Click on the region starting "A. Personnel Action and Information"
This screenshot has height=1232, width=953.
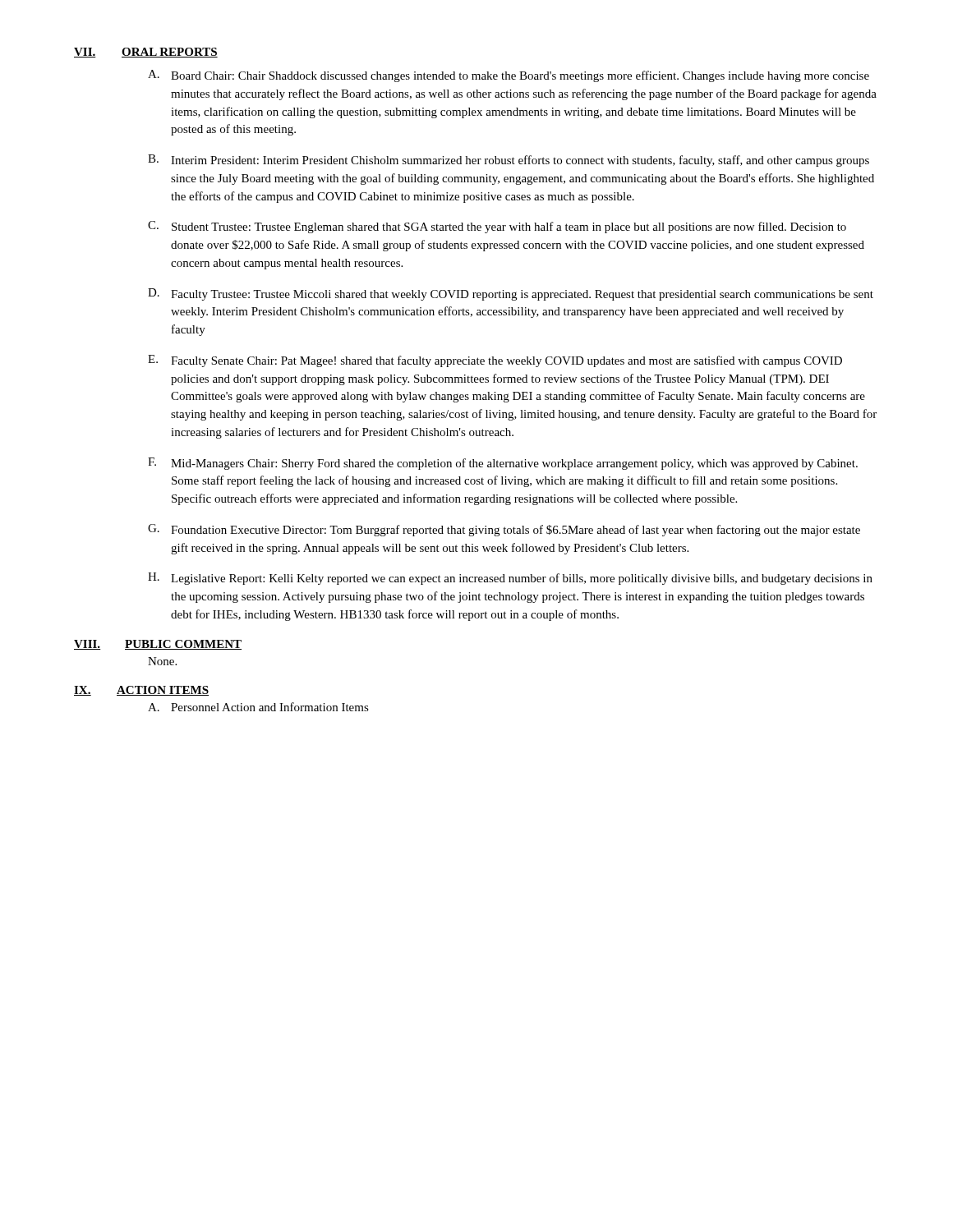point(258,707)
